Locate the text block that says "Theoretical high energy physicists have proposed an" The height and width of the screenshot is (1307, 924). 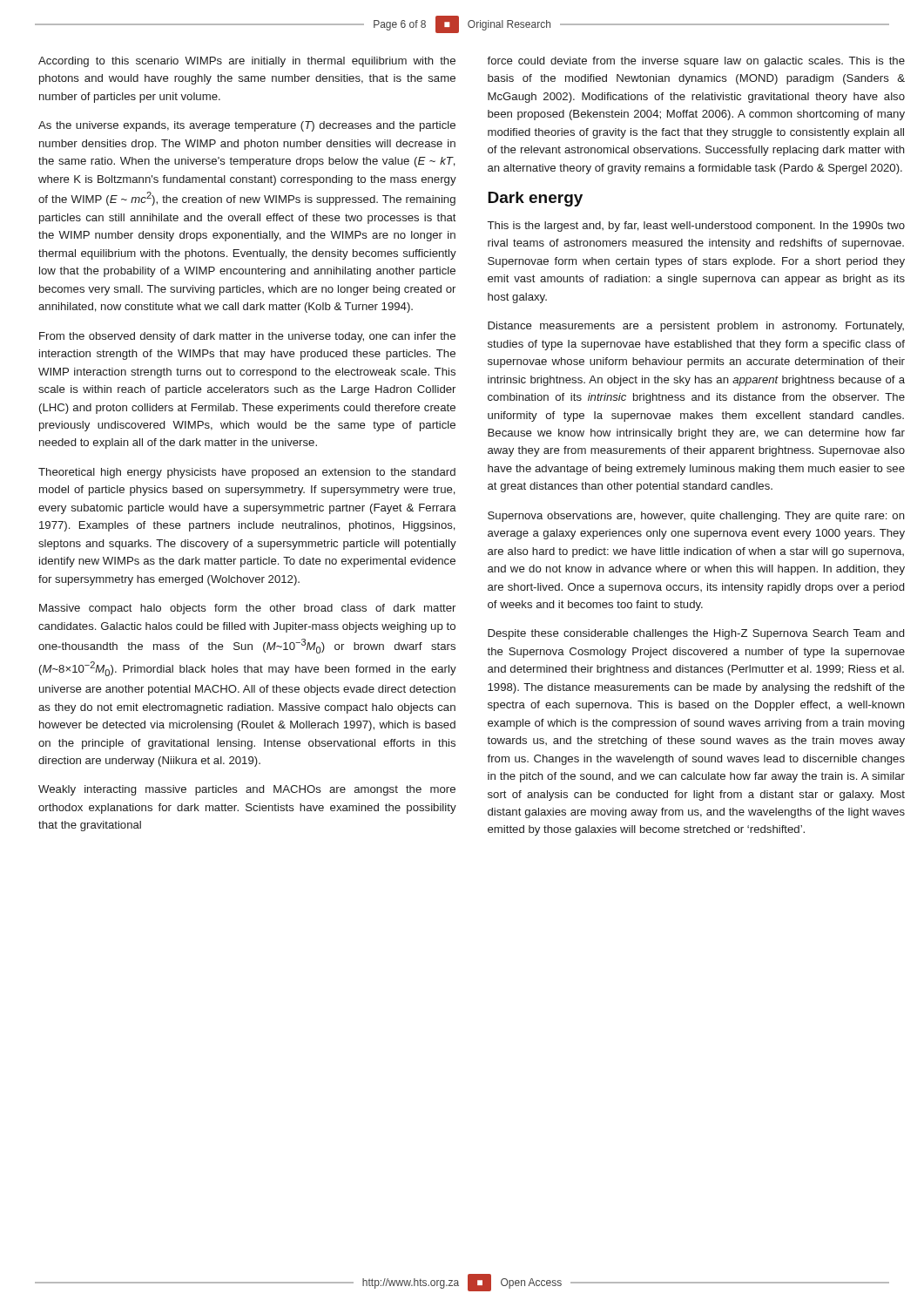pos(247,525)
